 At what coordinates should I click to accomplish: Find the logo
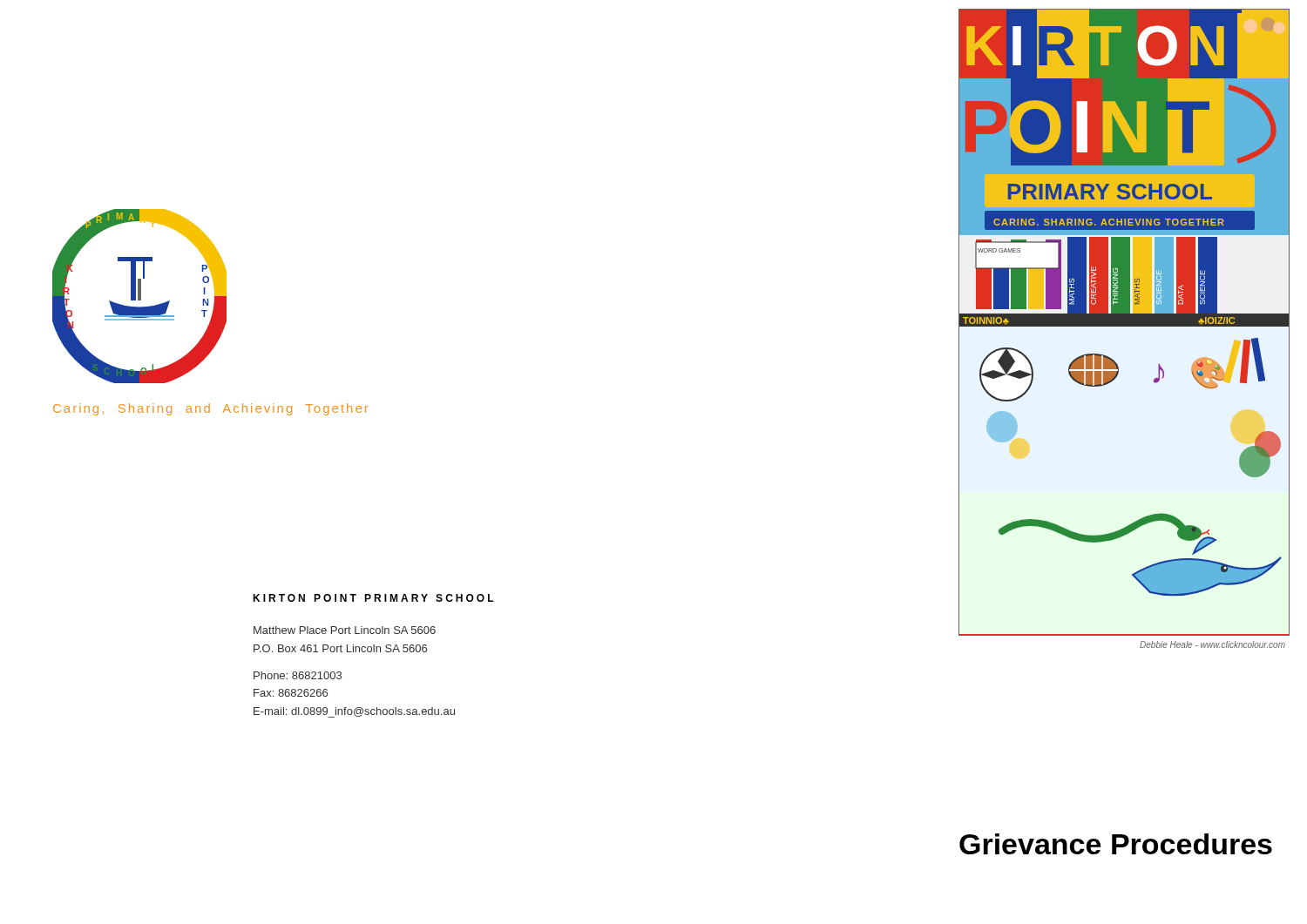point(139,296)
